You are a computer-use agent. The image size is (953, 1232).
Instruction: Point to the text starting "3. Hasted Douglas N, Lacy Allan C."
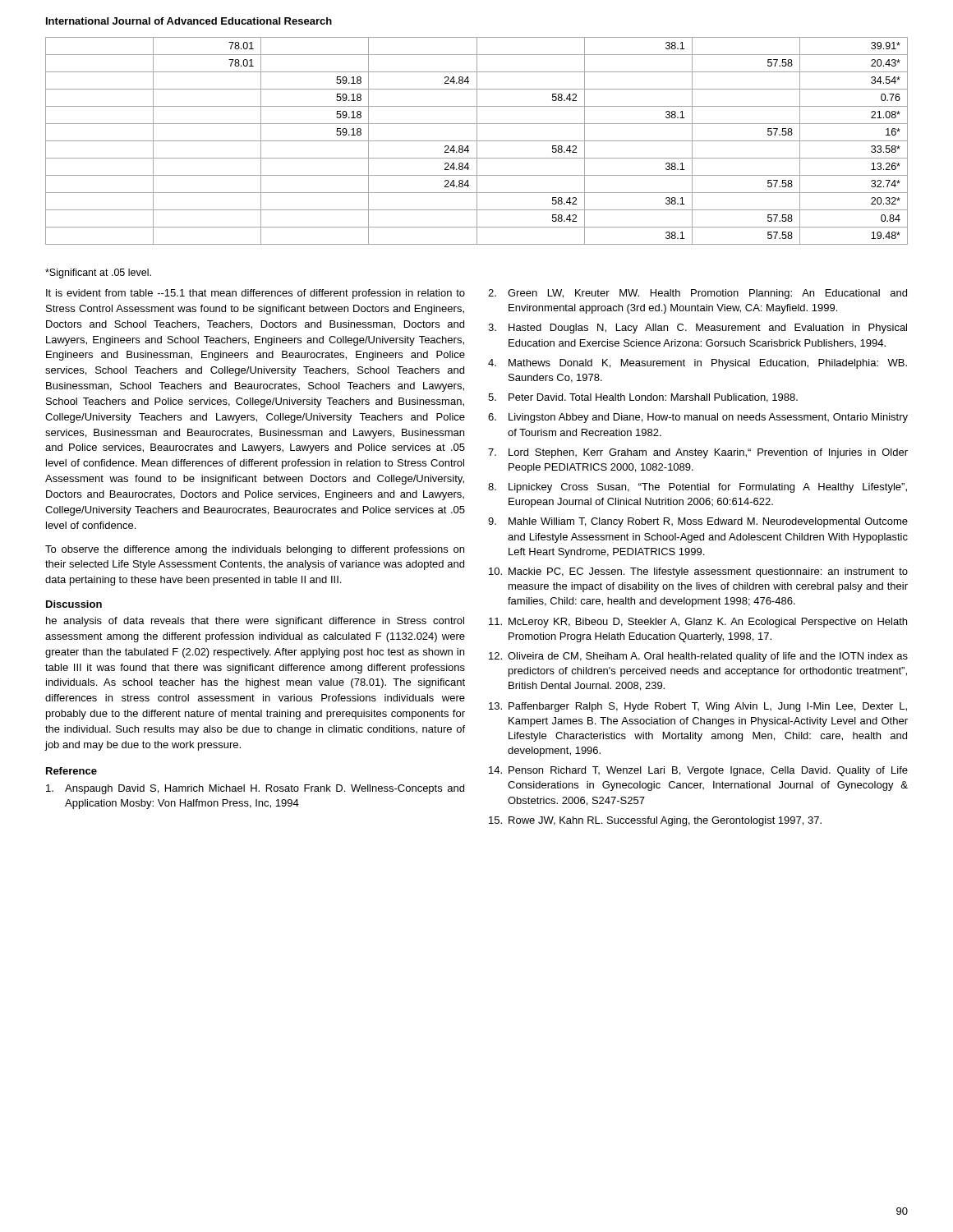tap(698, 336)
